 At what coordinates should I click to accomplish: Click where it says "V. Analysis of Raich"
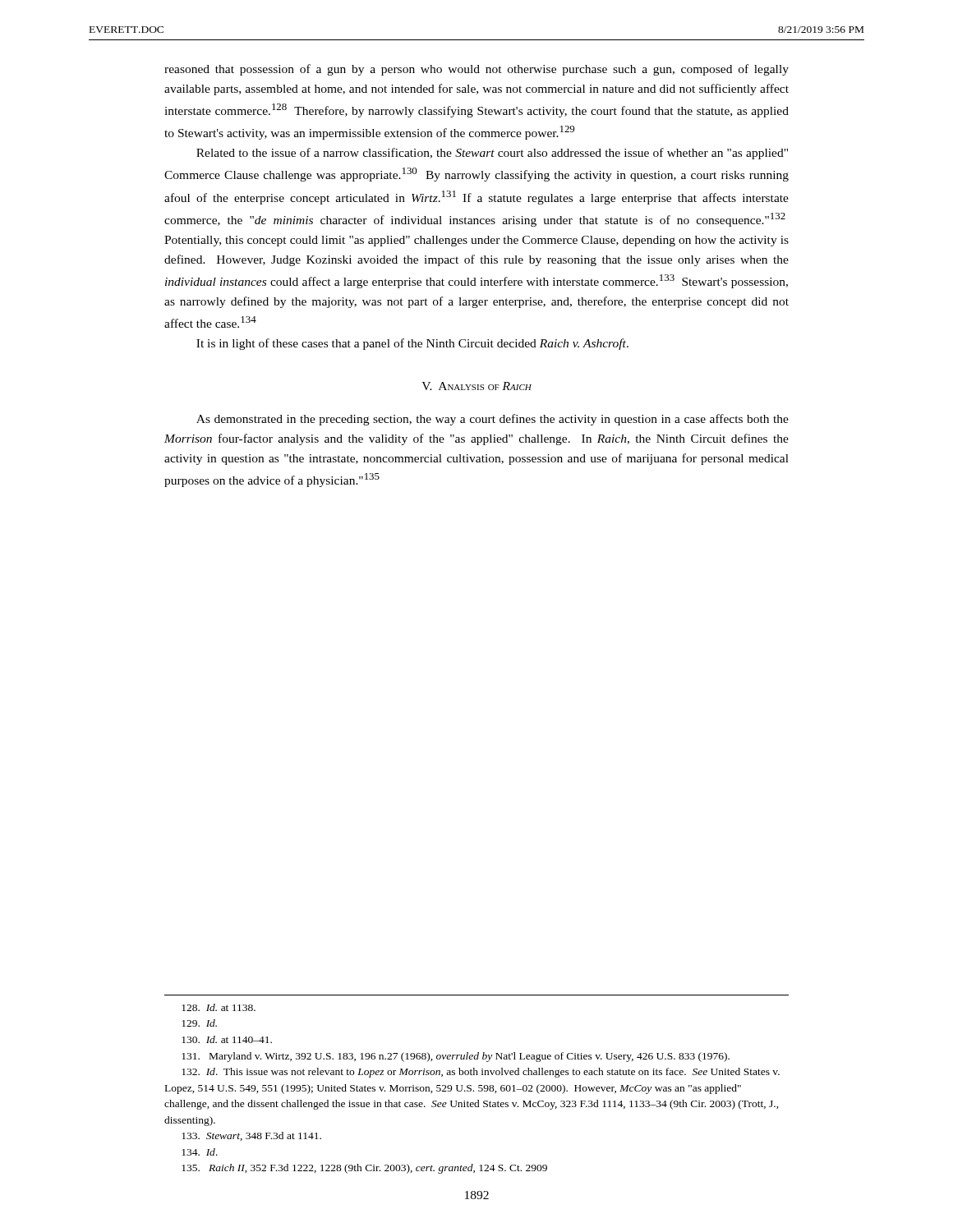(476, 386)
